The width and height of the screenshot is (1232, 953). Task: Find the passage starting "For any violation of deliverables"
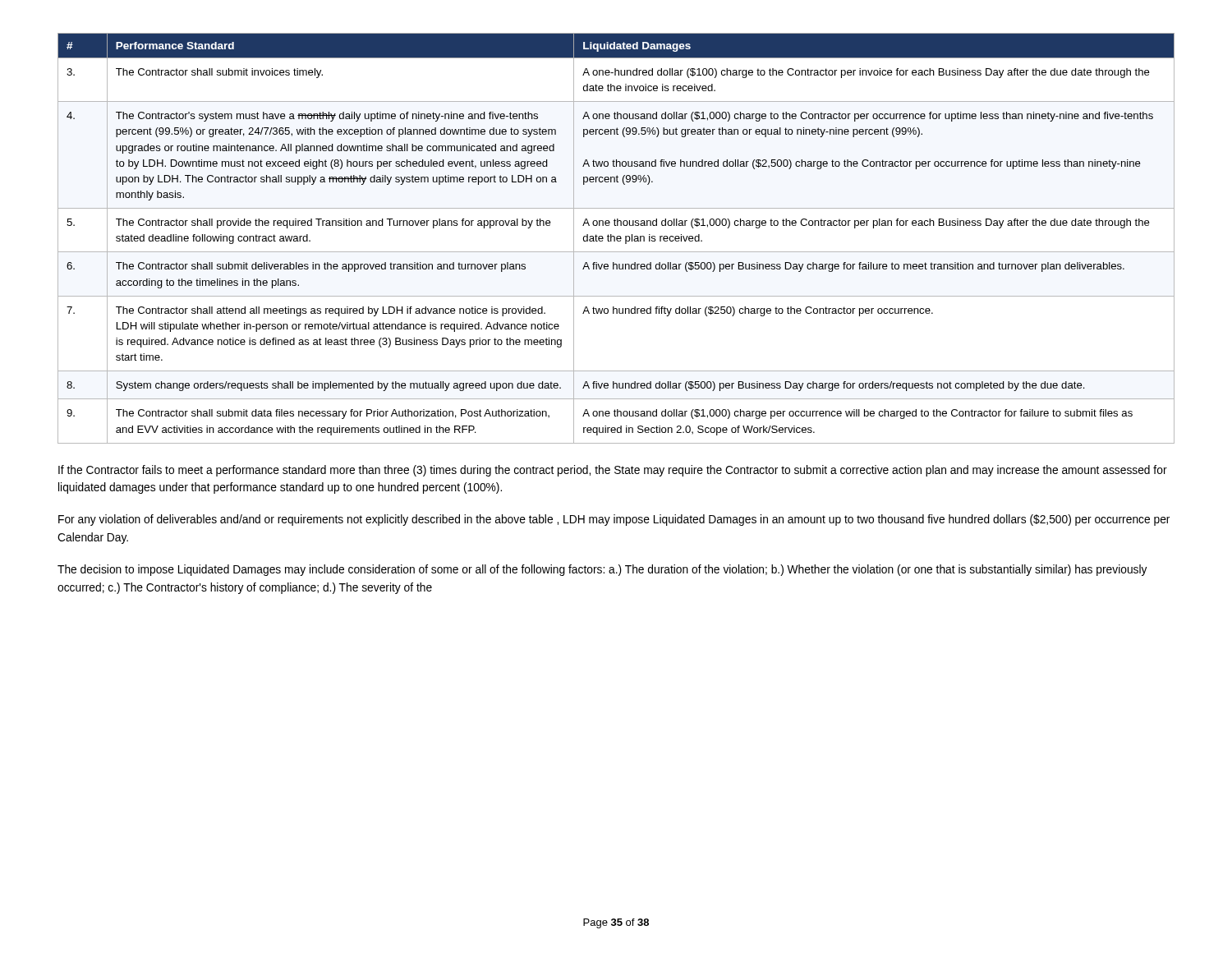coord(614,529)
